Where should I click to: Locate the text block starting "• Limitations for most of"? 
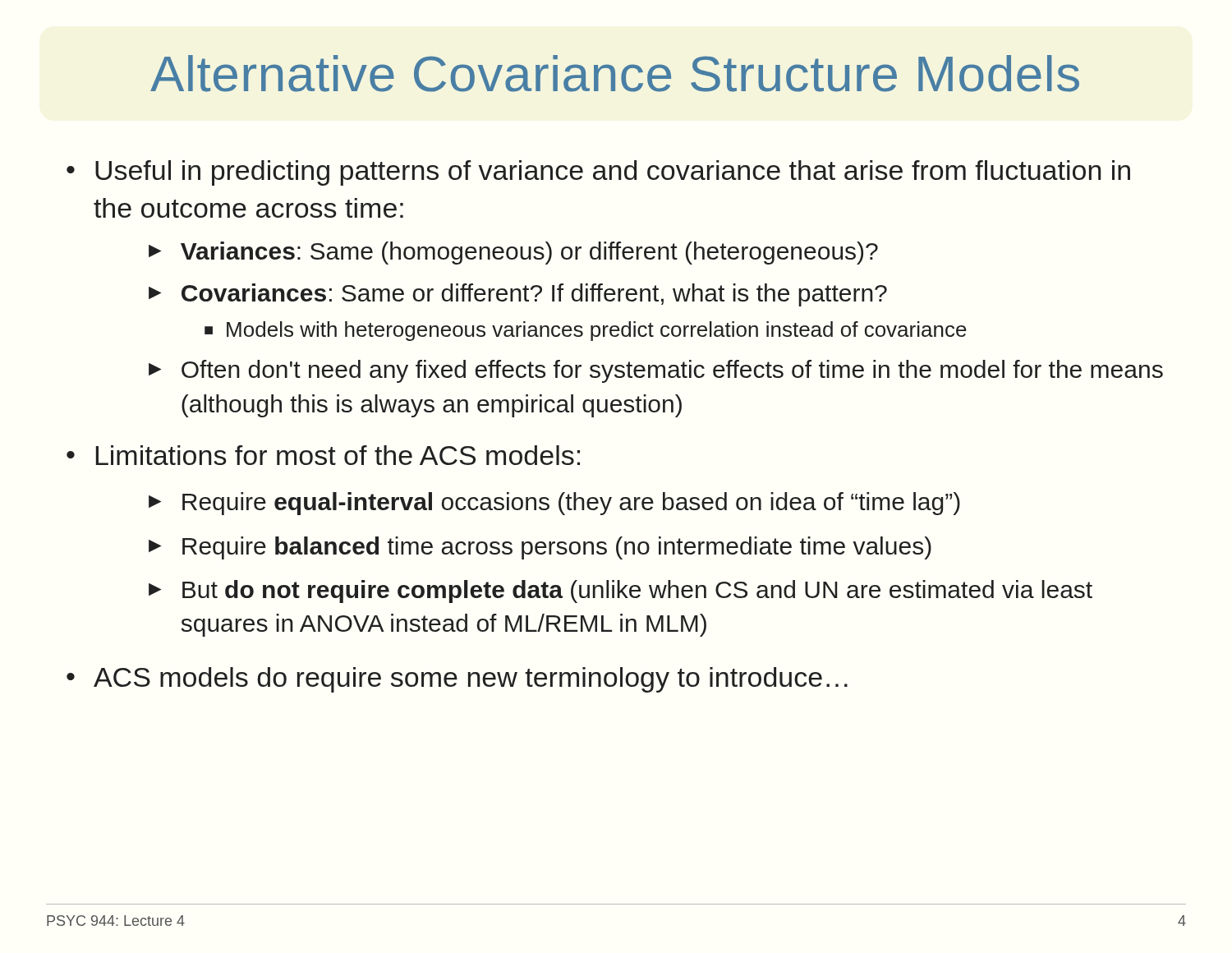pyautogui.click(x=324, y=456)
